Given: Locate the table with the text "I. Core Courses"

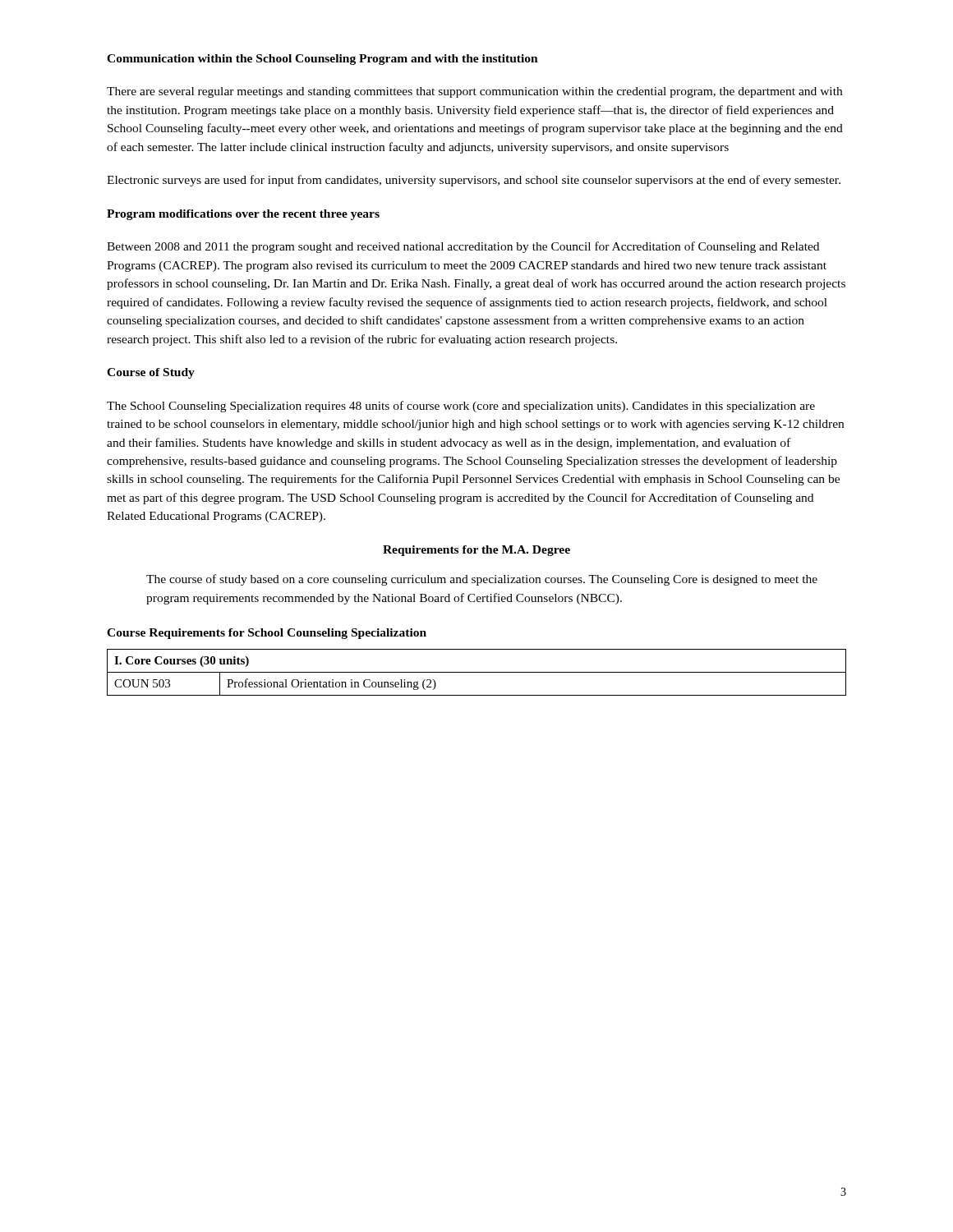Looking at the screenshot, I should (476, 672).
